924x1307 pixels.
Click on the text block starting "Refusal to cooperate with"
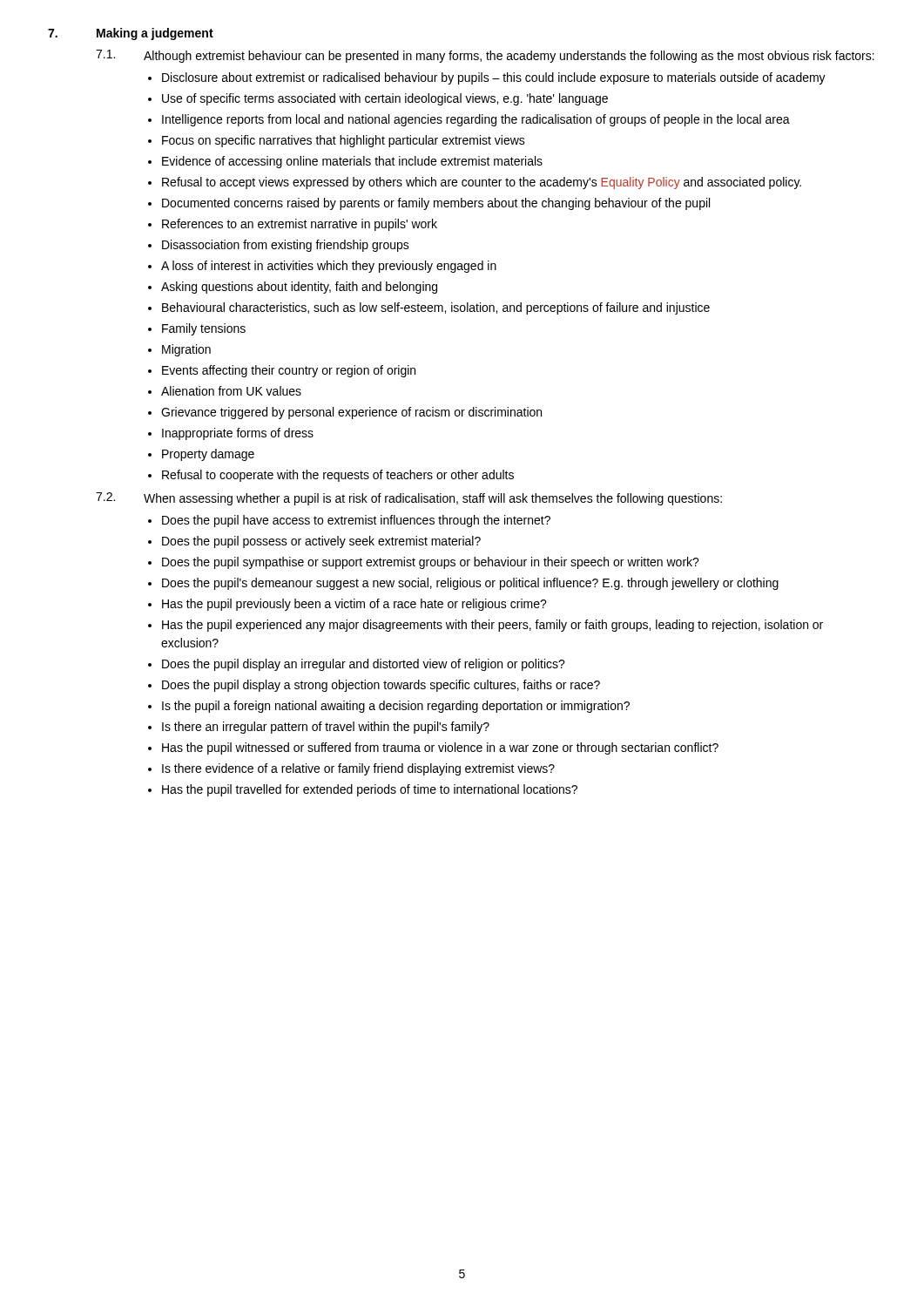(338, 475)
